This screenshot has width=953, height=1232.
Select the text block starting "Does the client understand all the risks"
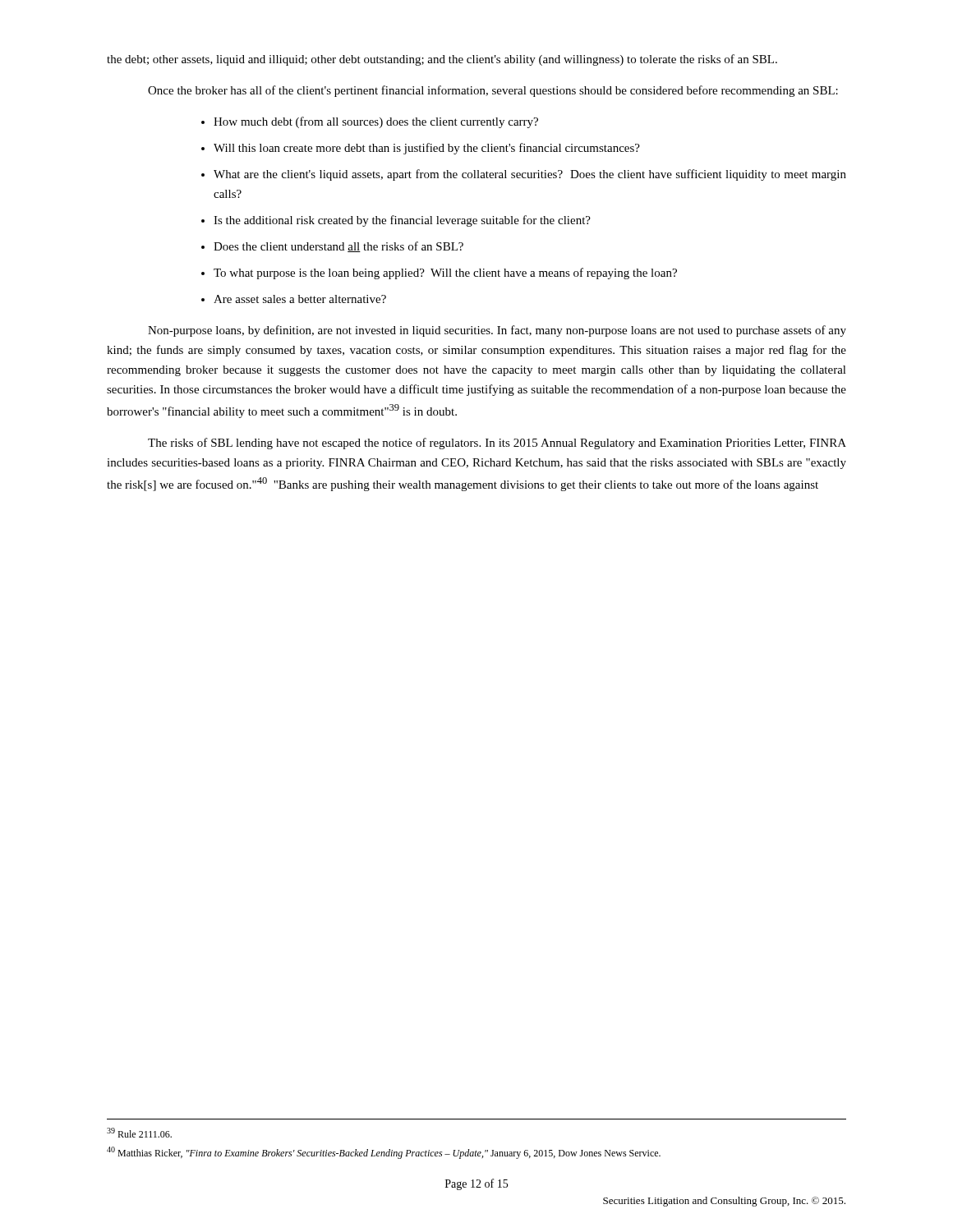coord(339,246)
